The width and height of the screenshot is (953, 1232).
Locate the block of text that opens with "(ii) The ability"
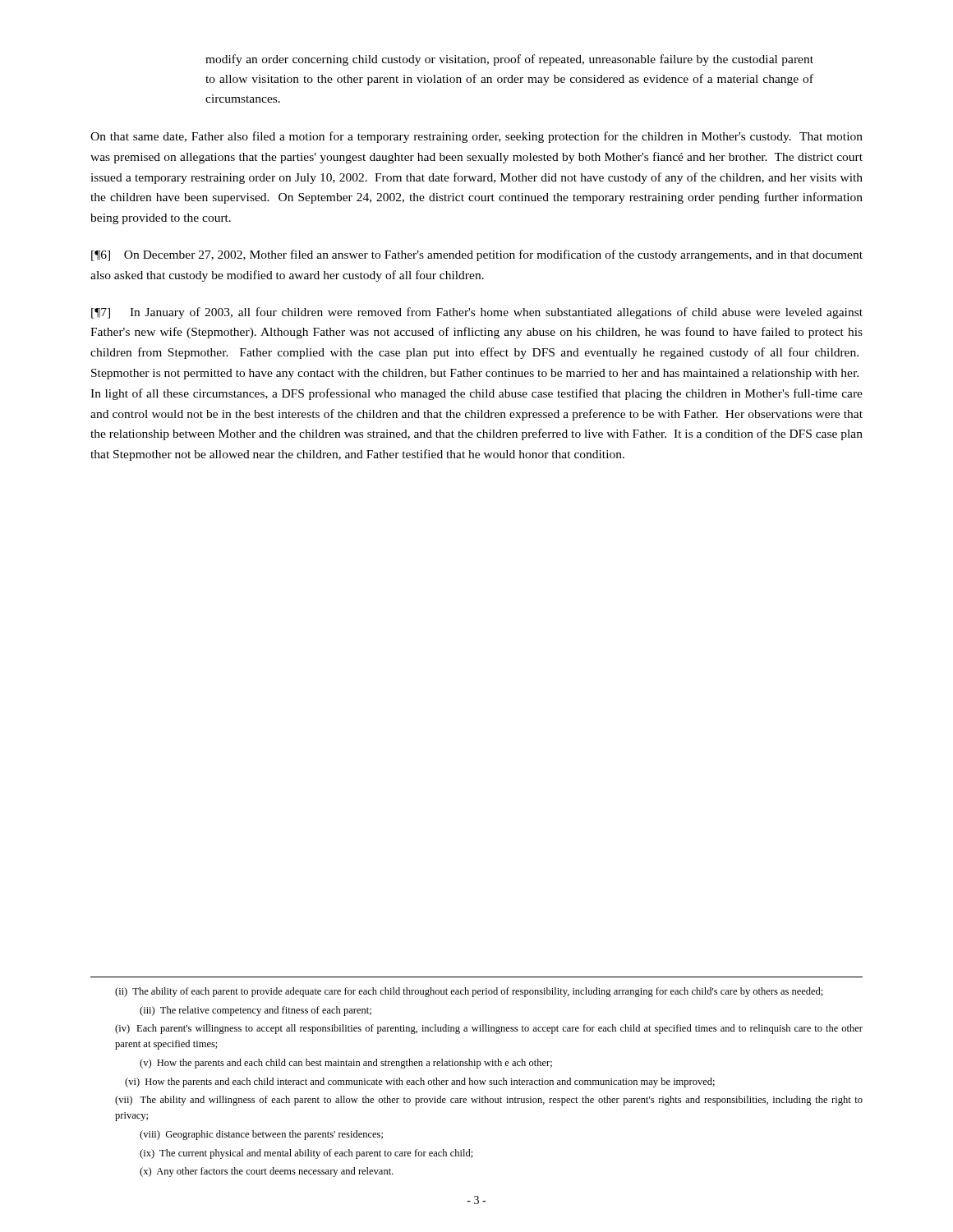click(469, 991)
